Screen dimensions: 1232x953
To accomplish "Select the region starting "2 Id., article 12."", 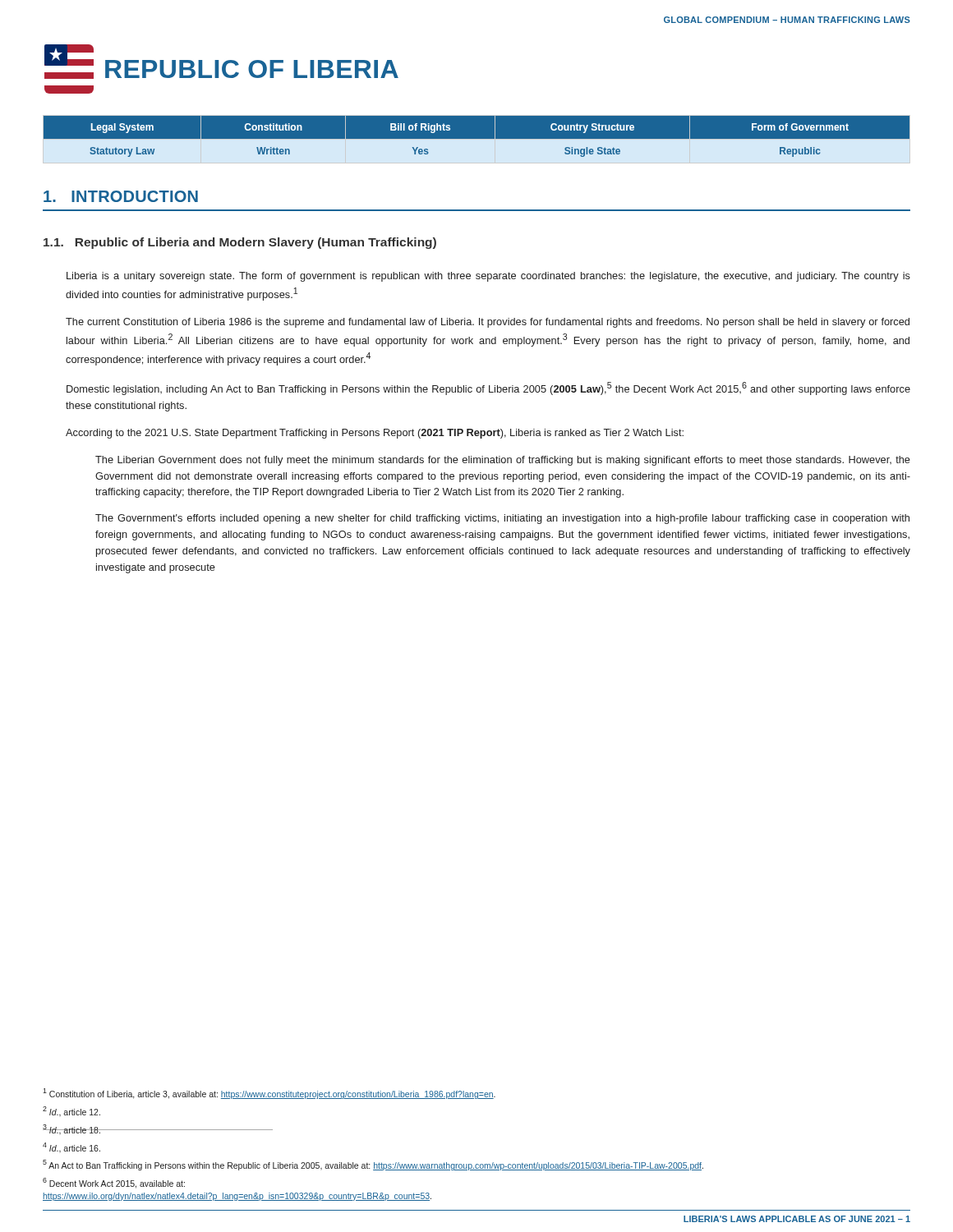I will tap(72, 1111).
